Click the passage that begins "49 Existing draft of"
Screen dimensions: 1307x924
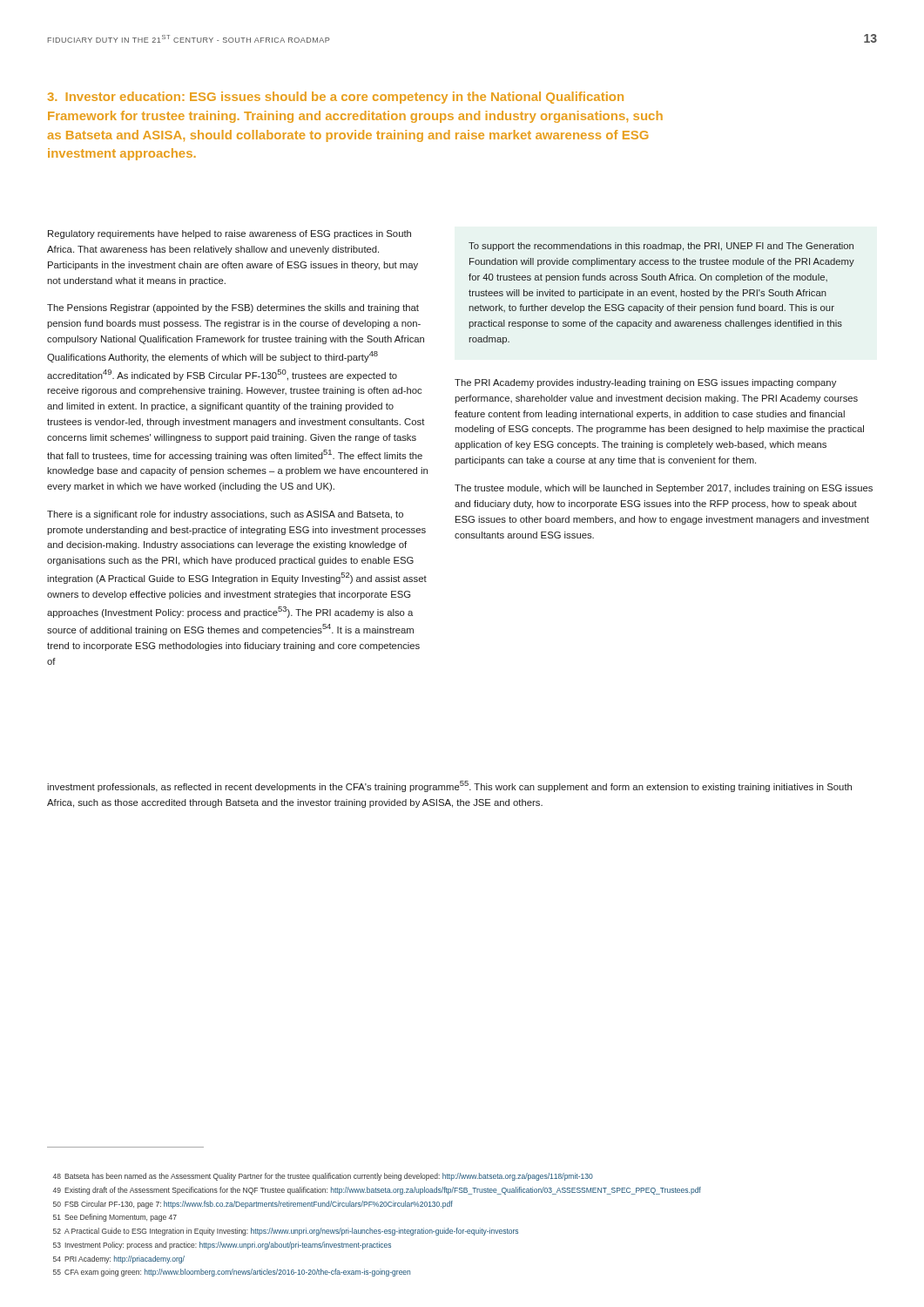click(462, 1190)
